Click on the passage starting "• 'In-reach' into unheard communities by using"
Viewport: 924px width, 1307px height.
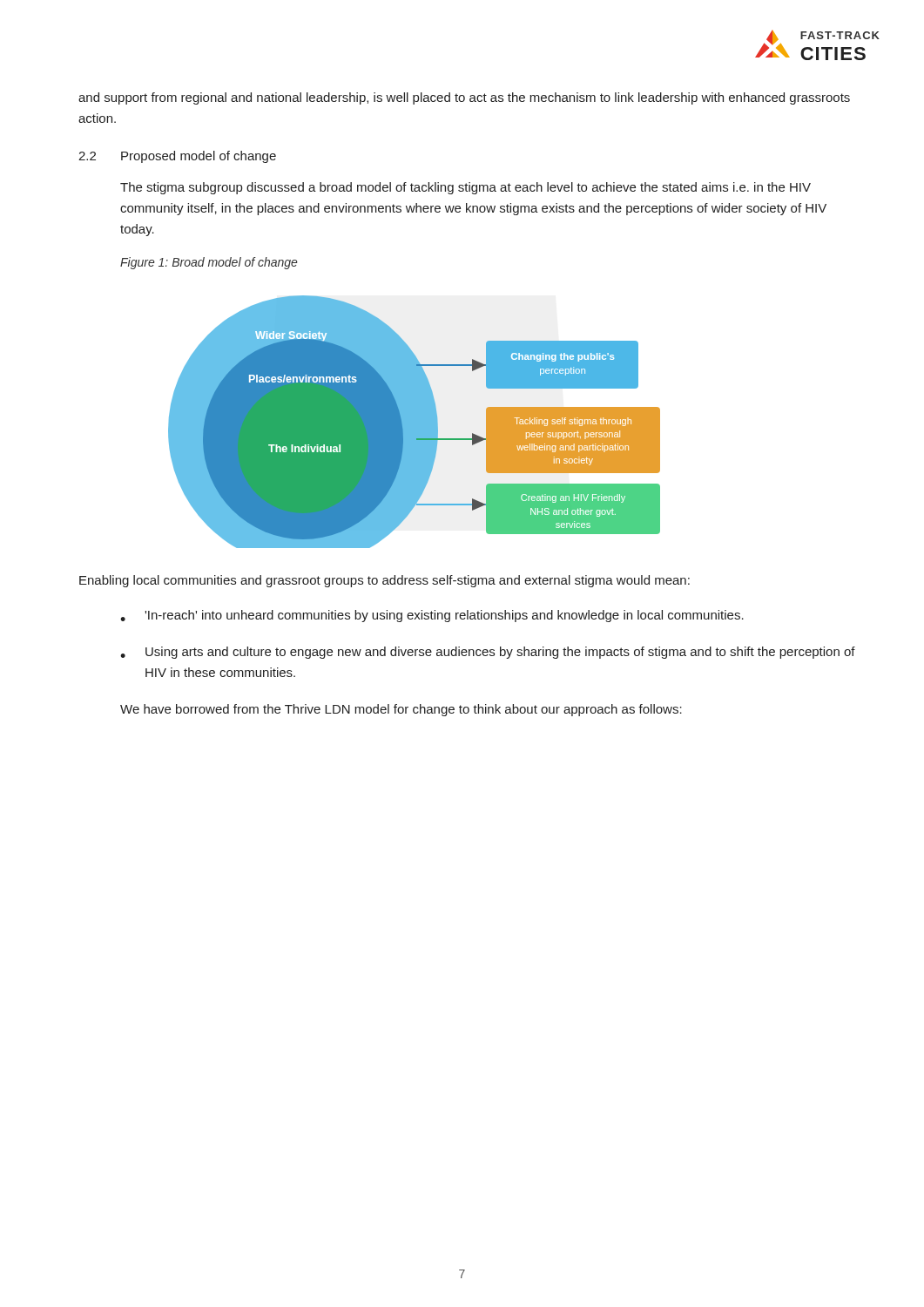489,619
